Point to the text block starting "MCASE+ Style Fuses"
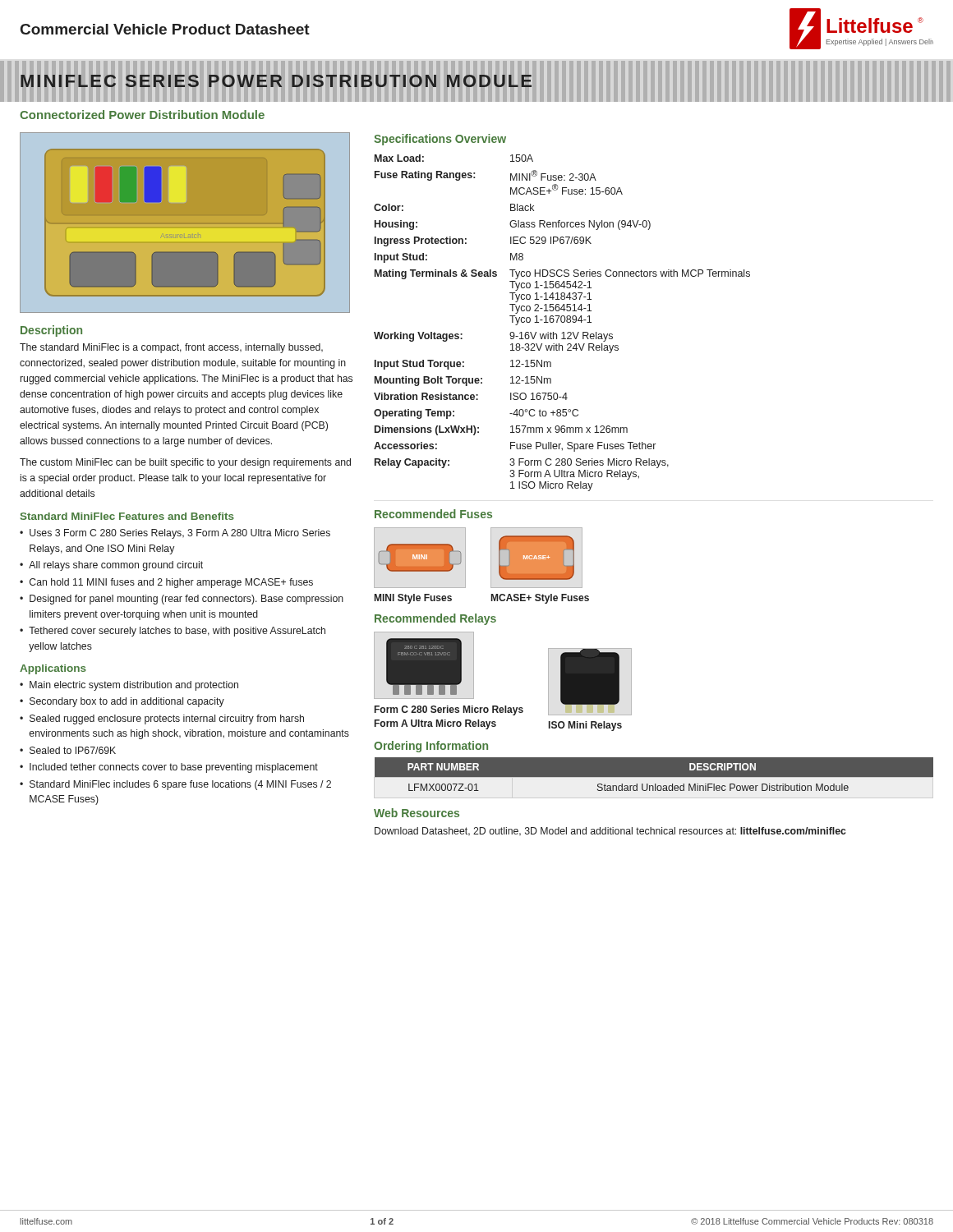This screenshot has width=953, height=1232. point(540,598)
